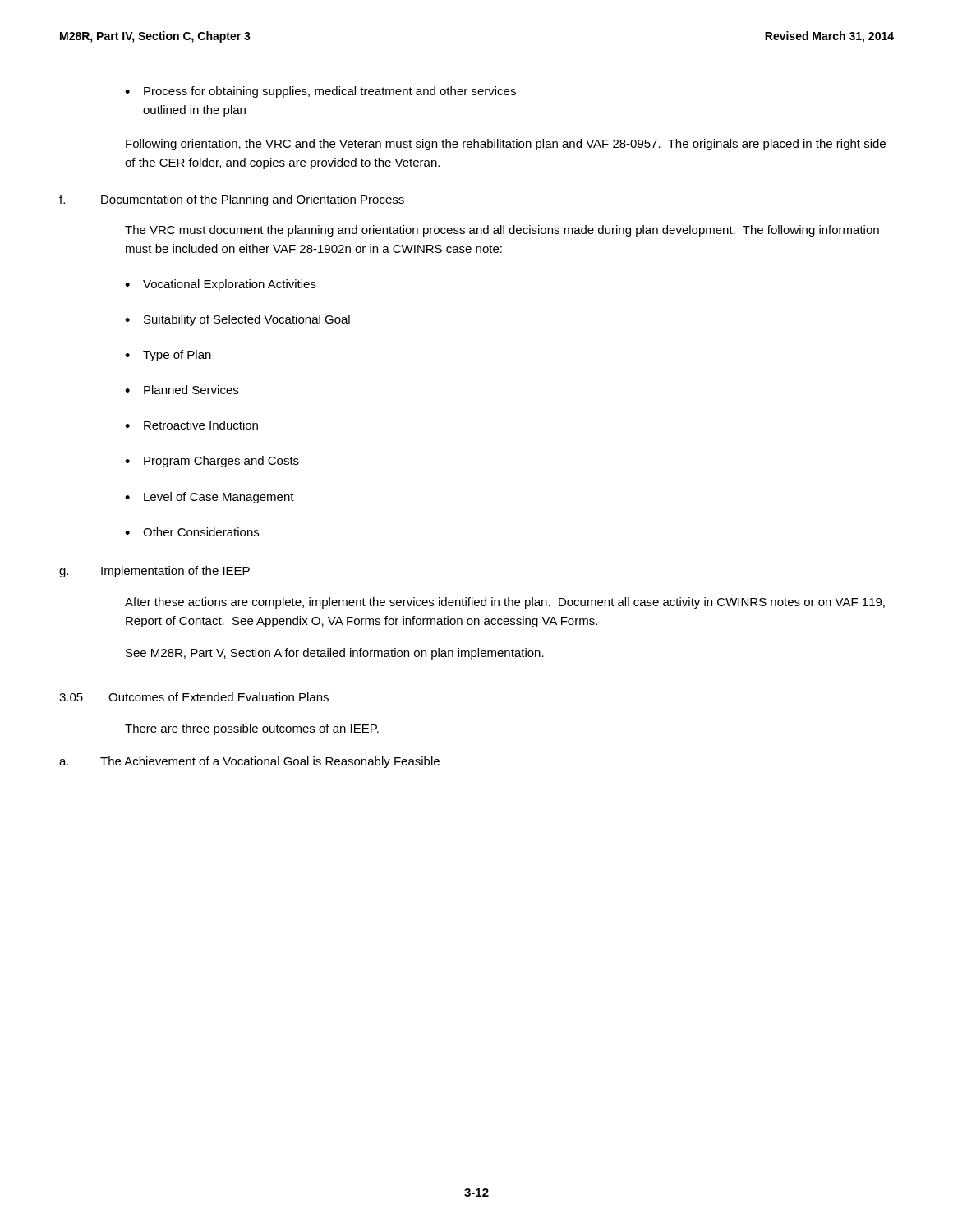Navigate to the region starting "The VRC must document"
The width and height of the screenshot is (953, 1232).
pos(502,239)
